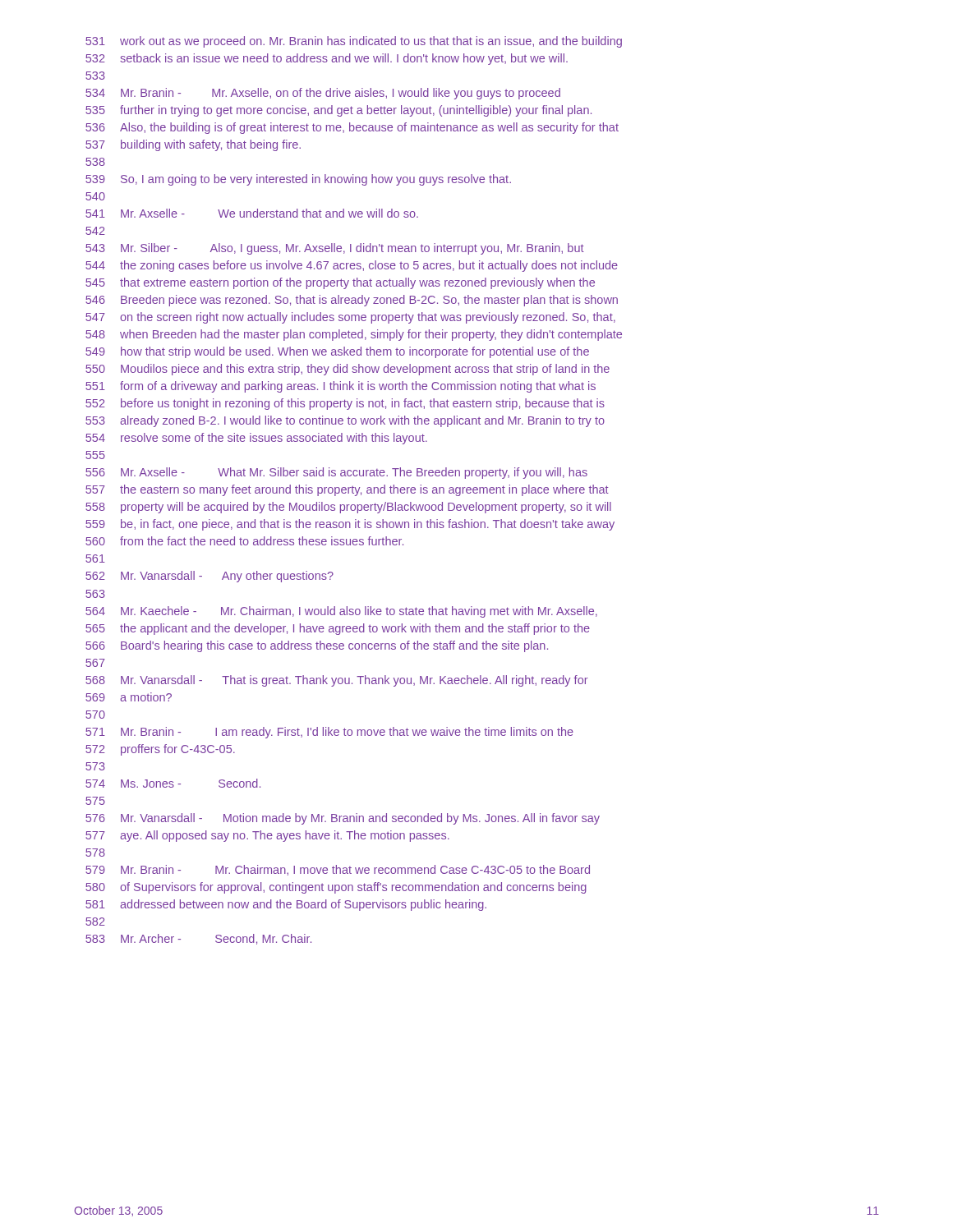953x1232 pixels.
Task: Point to the element starting "574 Ms. Jones"
Action: [173, 783]
